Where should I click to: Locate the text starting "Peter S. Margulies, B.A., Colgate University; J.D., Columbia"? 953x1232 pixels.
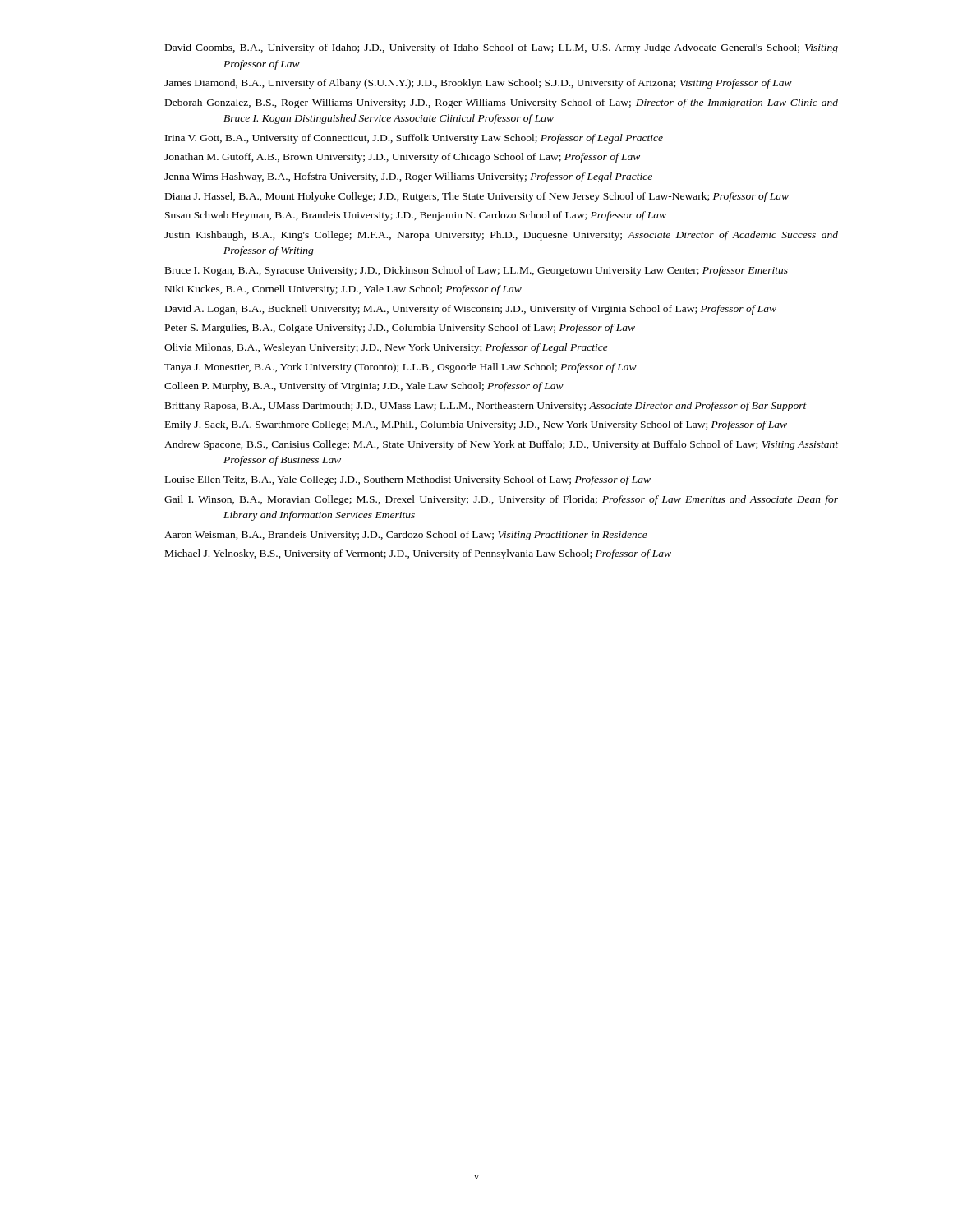tap(400, 328)
